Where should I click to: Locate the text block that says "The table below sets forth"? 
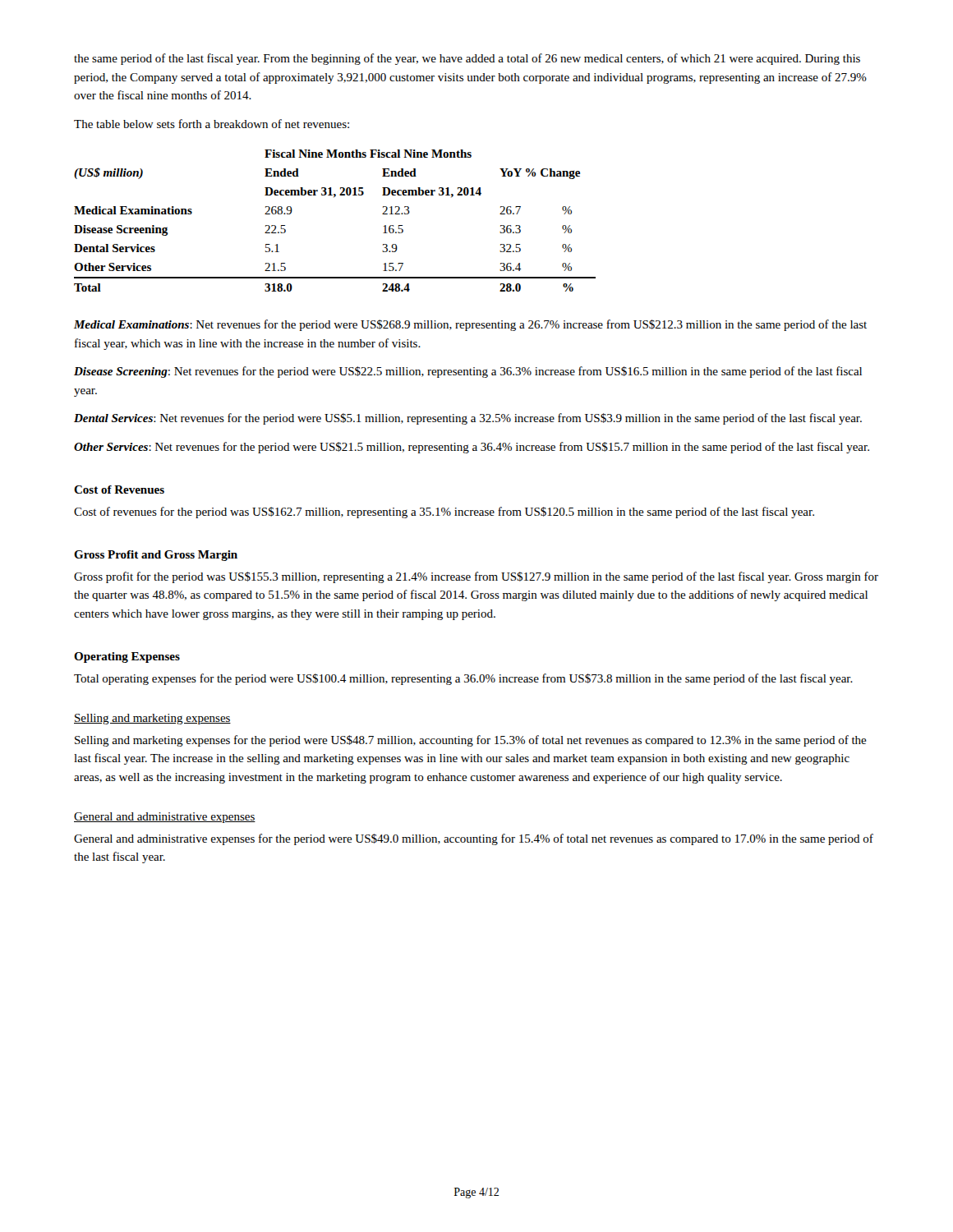point(212,124)
